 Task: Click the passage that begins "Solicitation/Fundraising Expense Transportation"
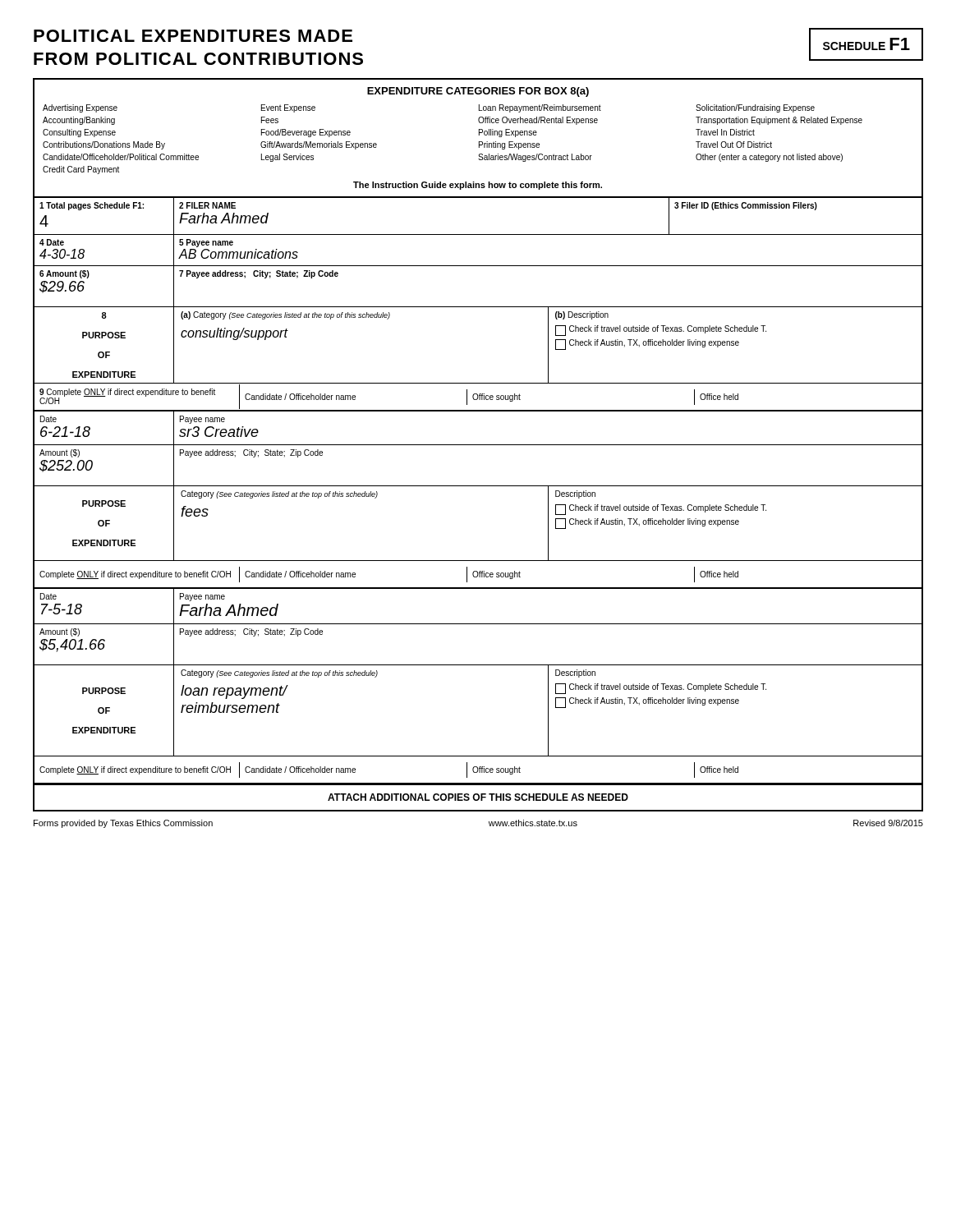(779, 133)
